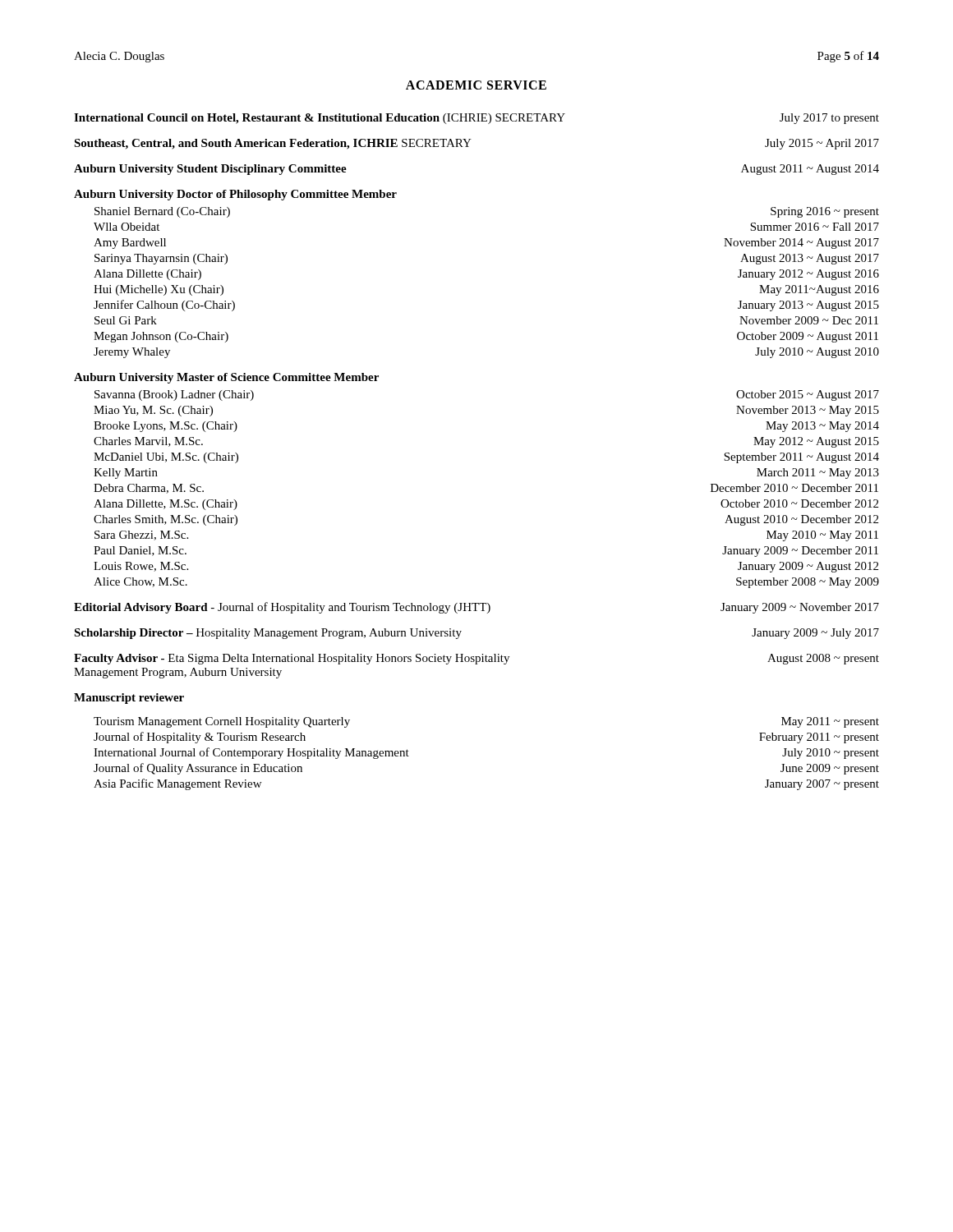Point to the text block starting "Louis Rowe, M.Sc. January 2009 ~ August"
The height and width of the screenshot is (1232, 953).
(x=143, y=567)
